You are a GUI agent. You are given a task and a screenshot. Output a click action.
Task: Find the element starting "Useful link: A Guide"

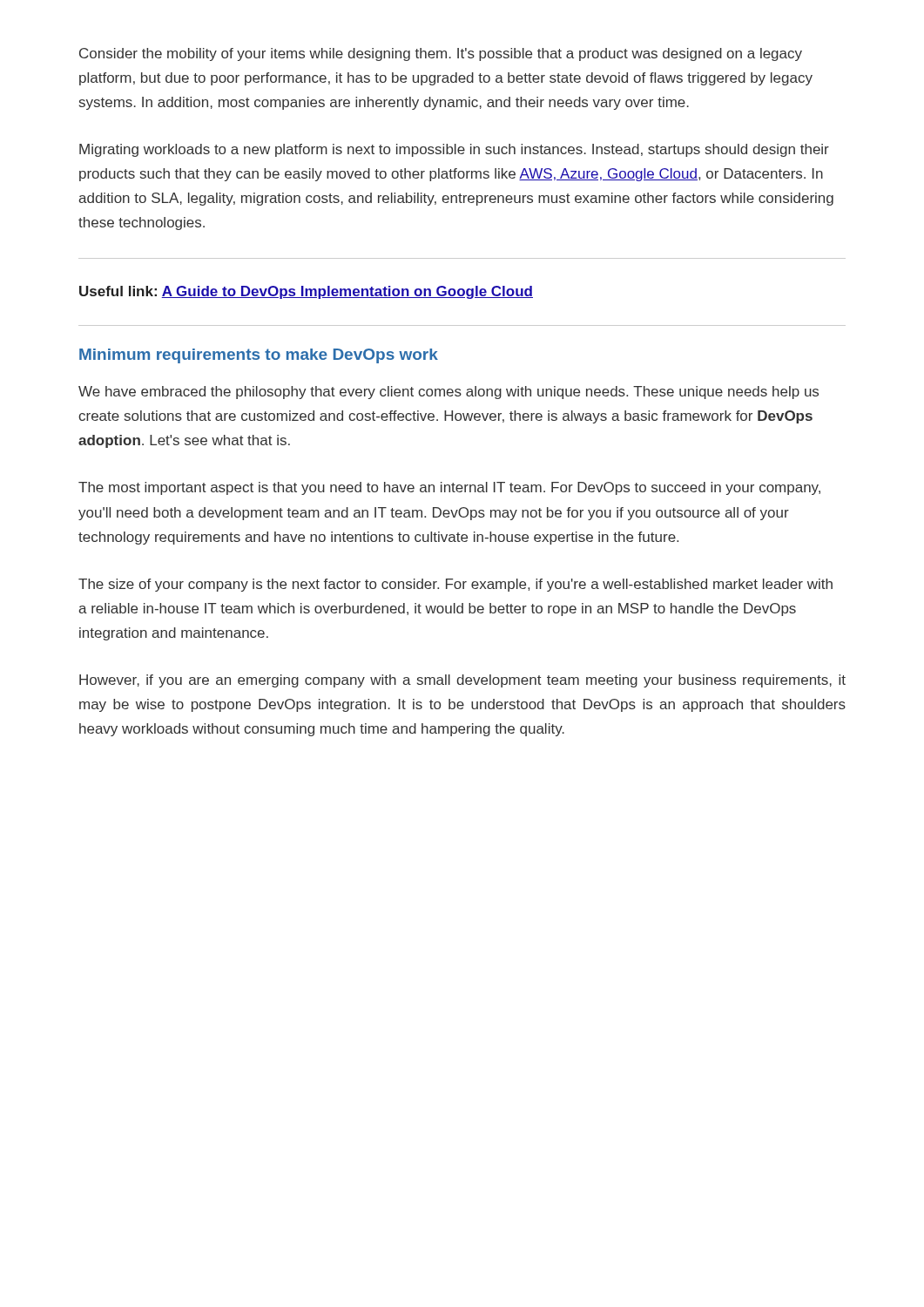[306, 292]
